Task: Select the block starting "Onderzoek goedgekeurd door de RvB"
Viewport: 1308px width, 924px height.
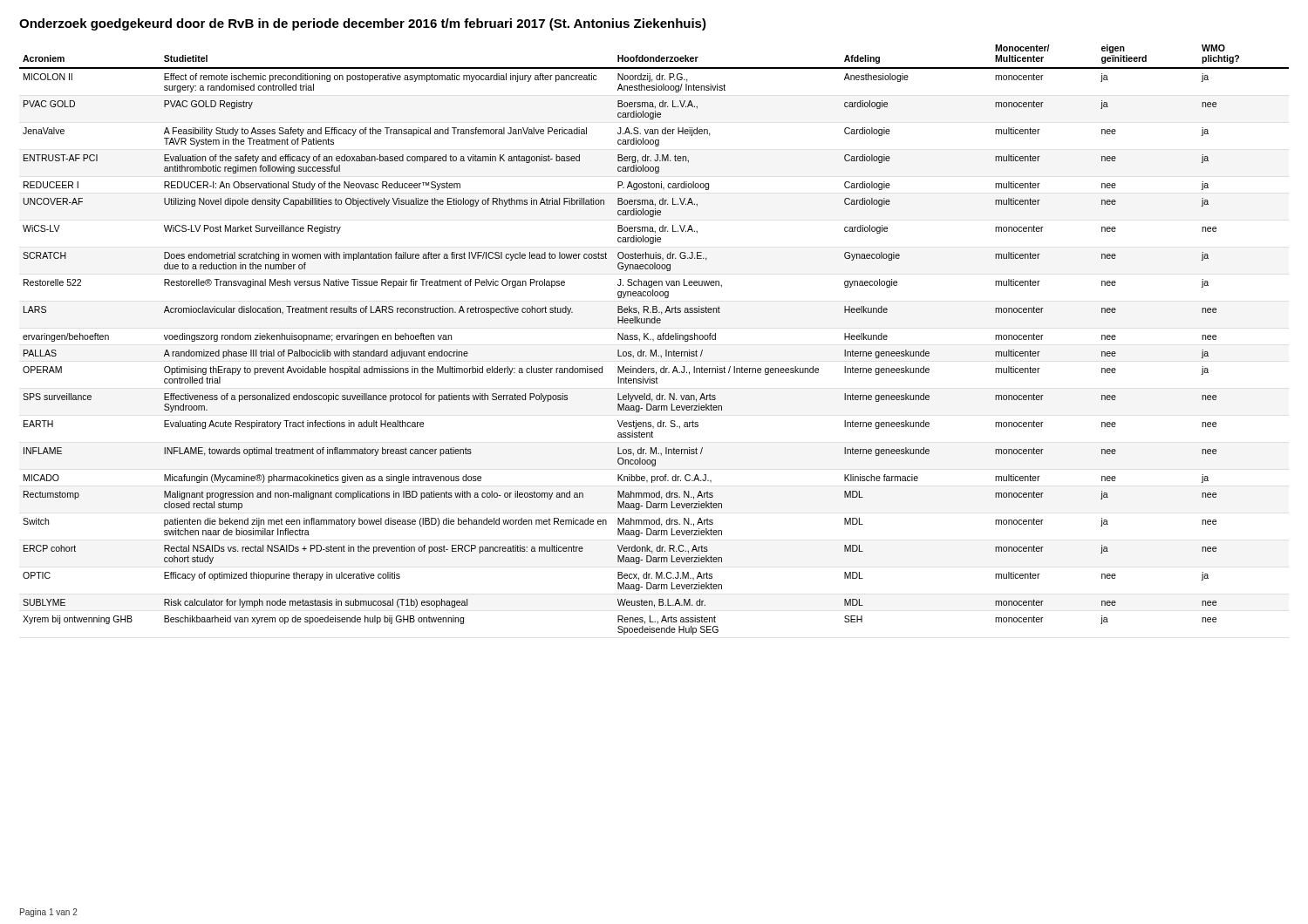Action: [x=363, y=23]
